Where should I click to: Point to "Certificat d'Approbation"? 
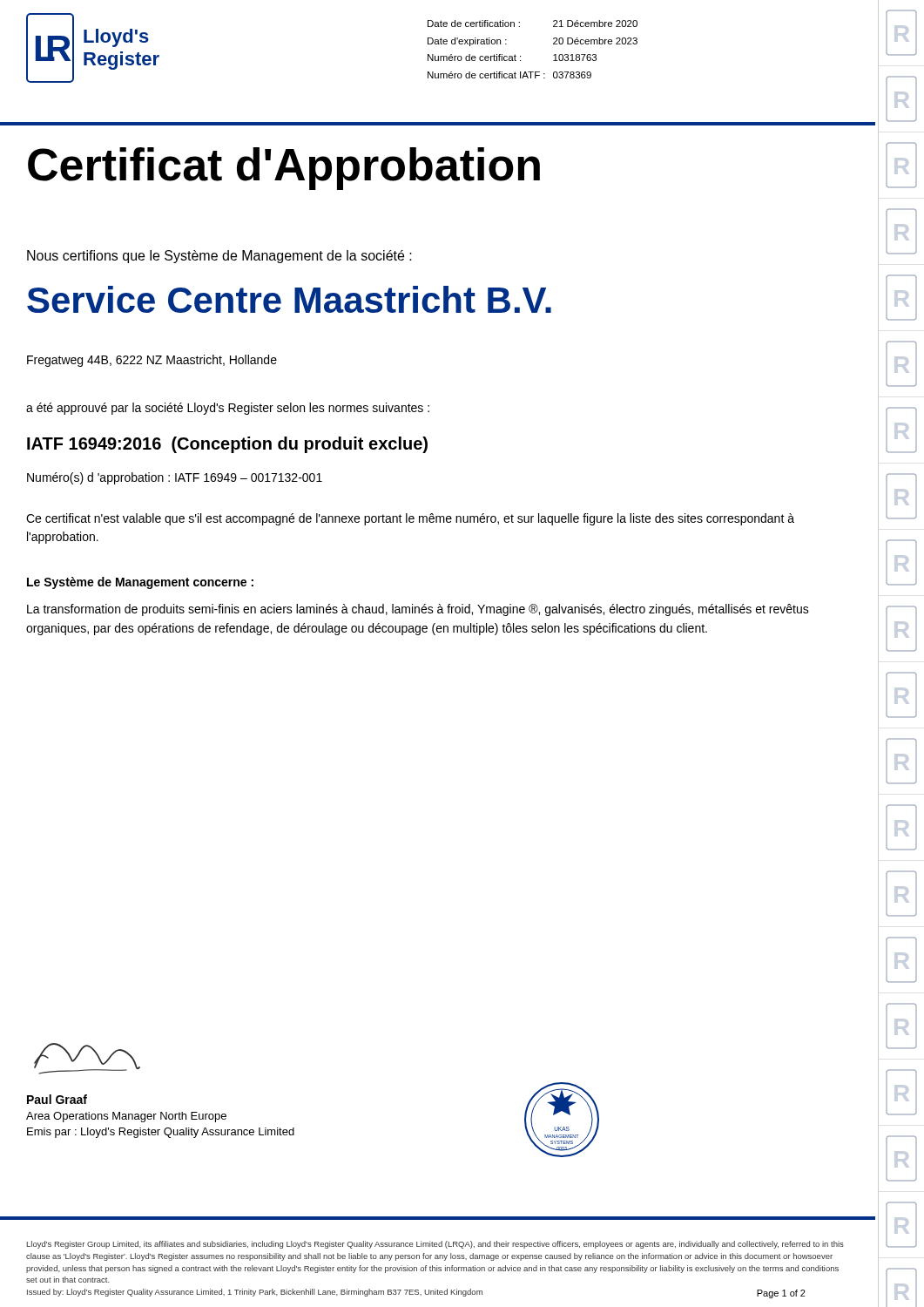coord(284,165)
